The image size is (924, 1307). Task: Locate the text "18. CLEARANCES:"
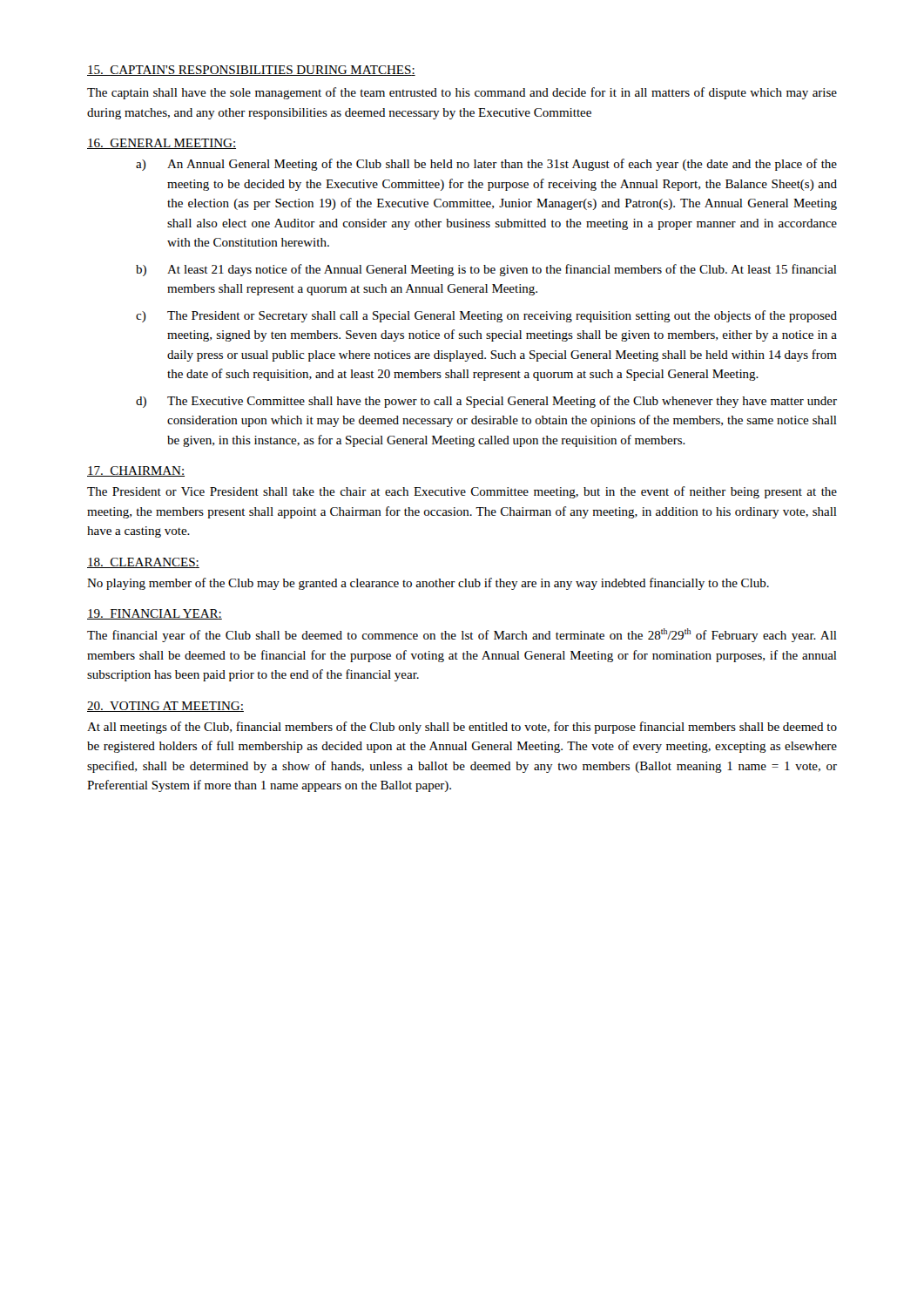(143, 562)
